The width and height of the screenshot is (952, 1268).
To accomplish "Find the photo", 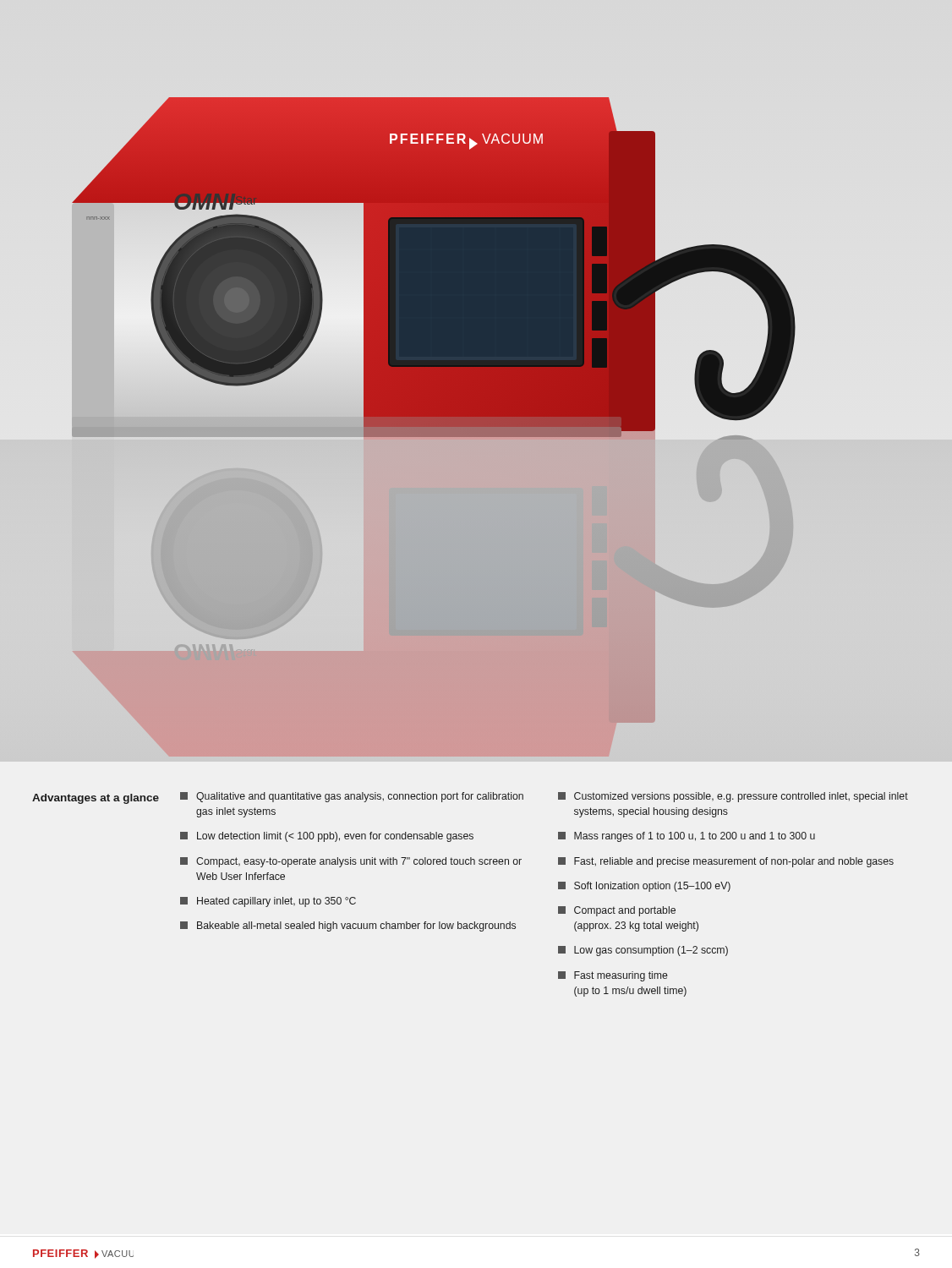I will pyautogui.click(x=476, y=380).
